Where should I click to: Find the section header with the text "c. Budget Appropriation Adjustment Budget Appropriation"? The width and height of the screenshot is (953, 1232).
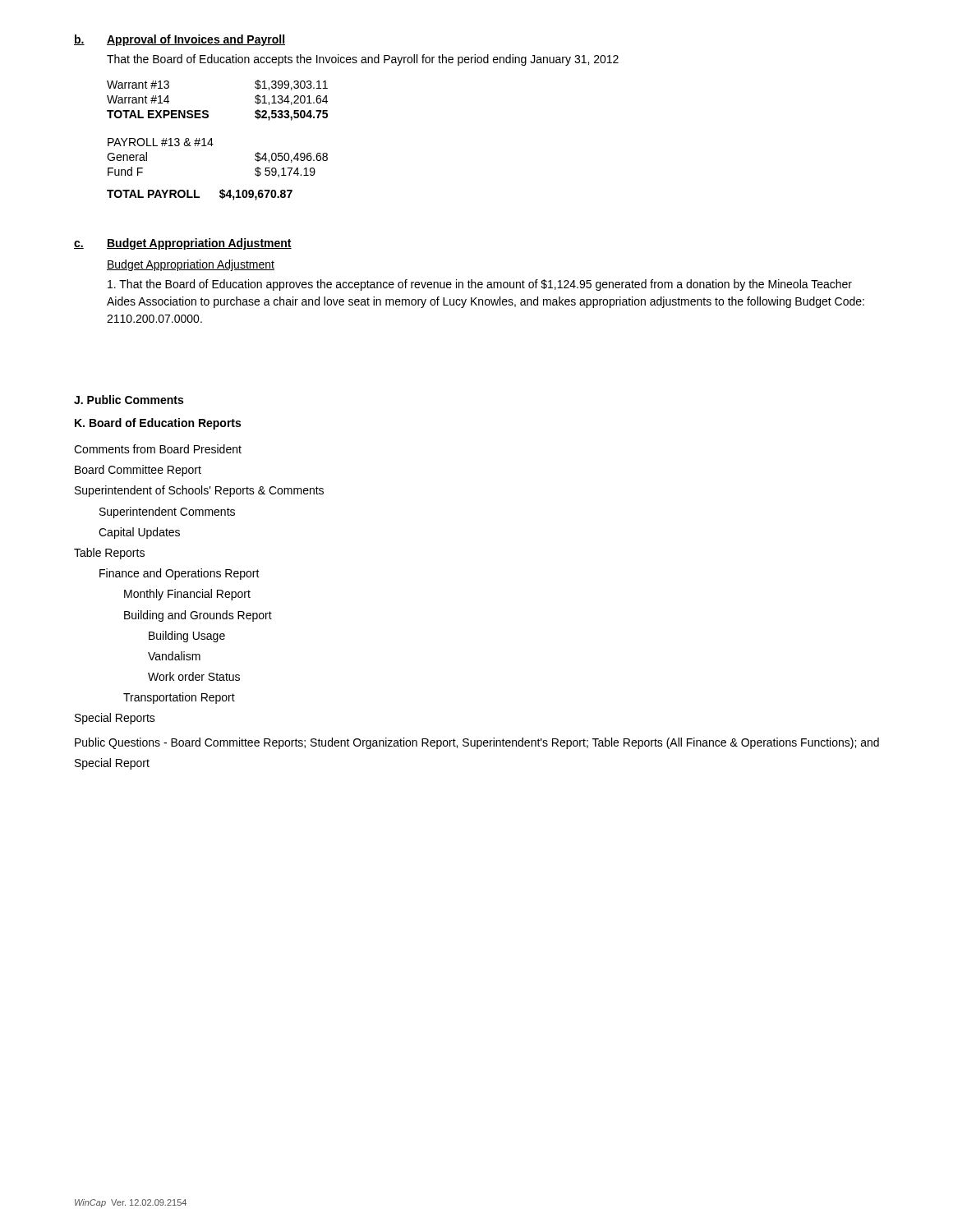[476, 282]
